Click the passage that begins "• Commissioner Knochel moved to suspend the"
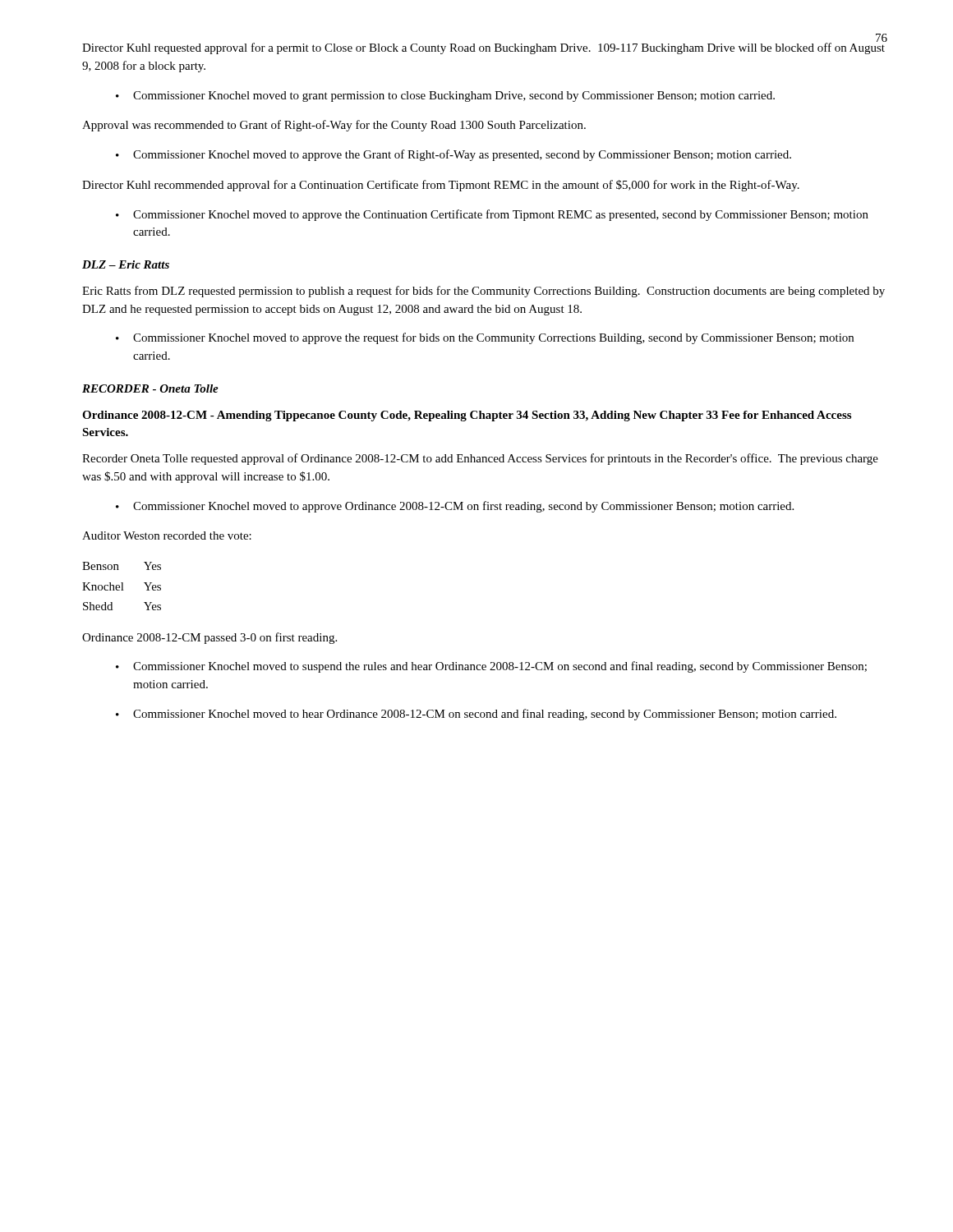Viewport: 953px width, 1232px height. point(501,676)
